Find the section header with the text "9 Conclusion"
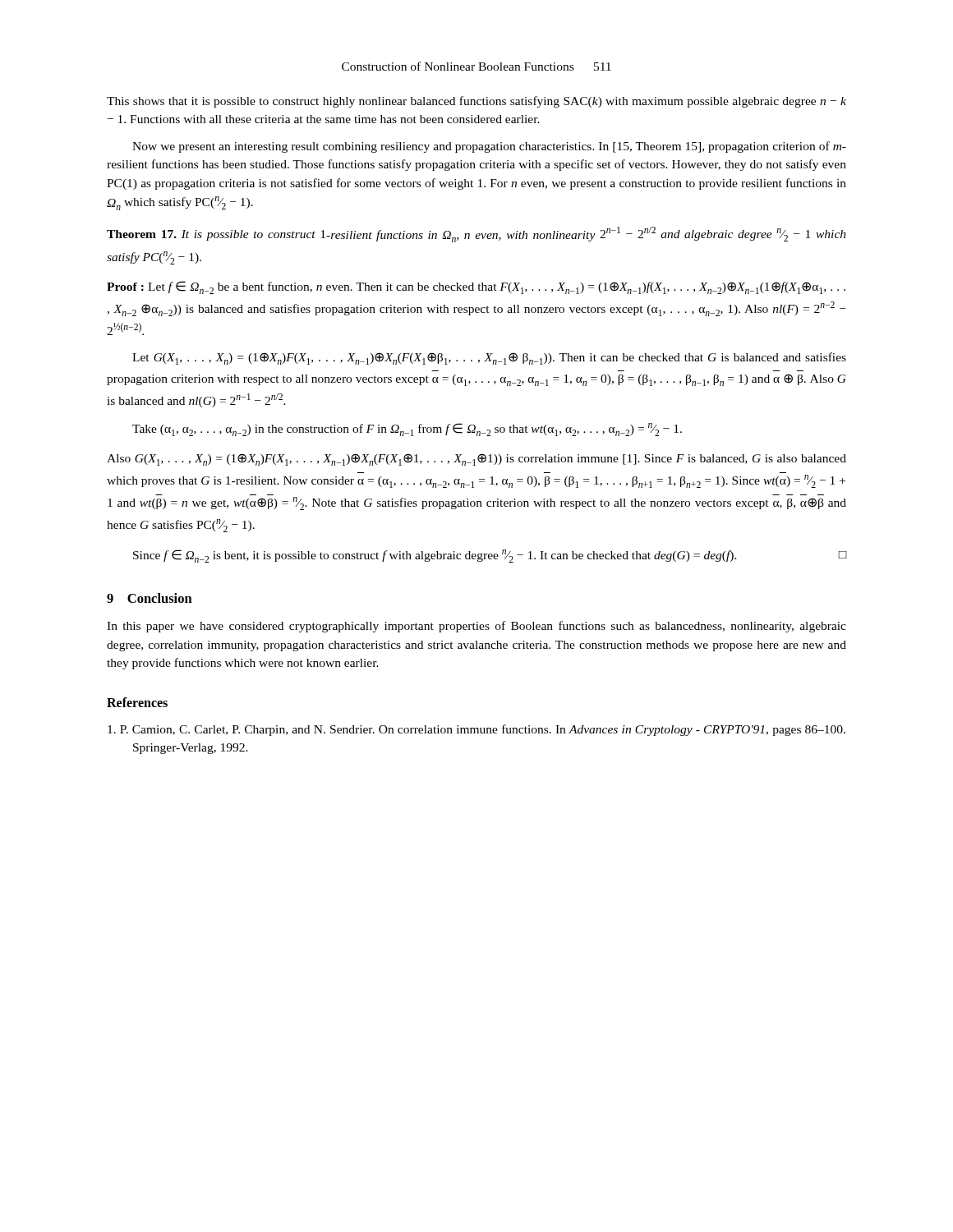The width and height of the screenshot is (953, 1232). coord(149,599)
